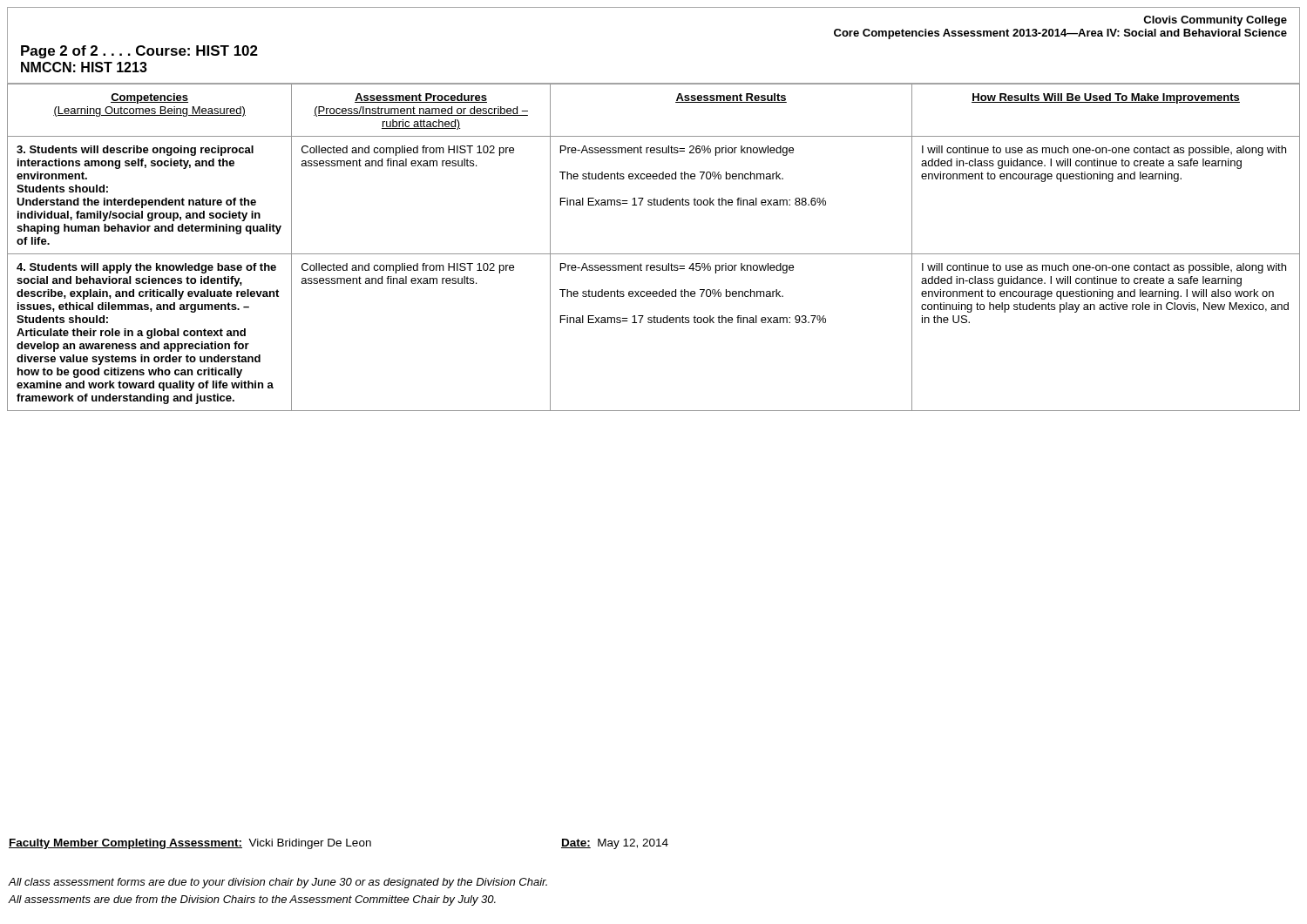Click on the text block containing "Faculty Member Completing"
The image size is (1307, 924).
click(x=339, y=842)
